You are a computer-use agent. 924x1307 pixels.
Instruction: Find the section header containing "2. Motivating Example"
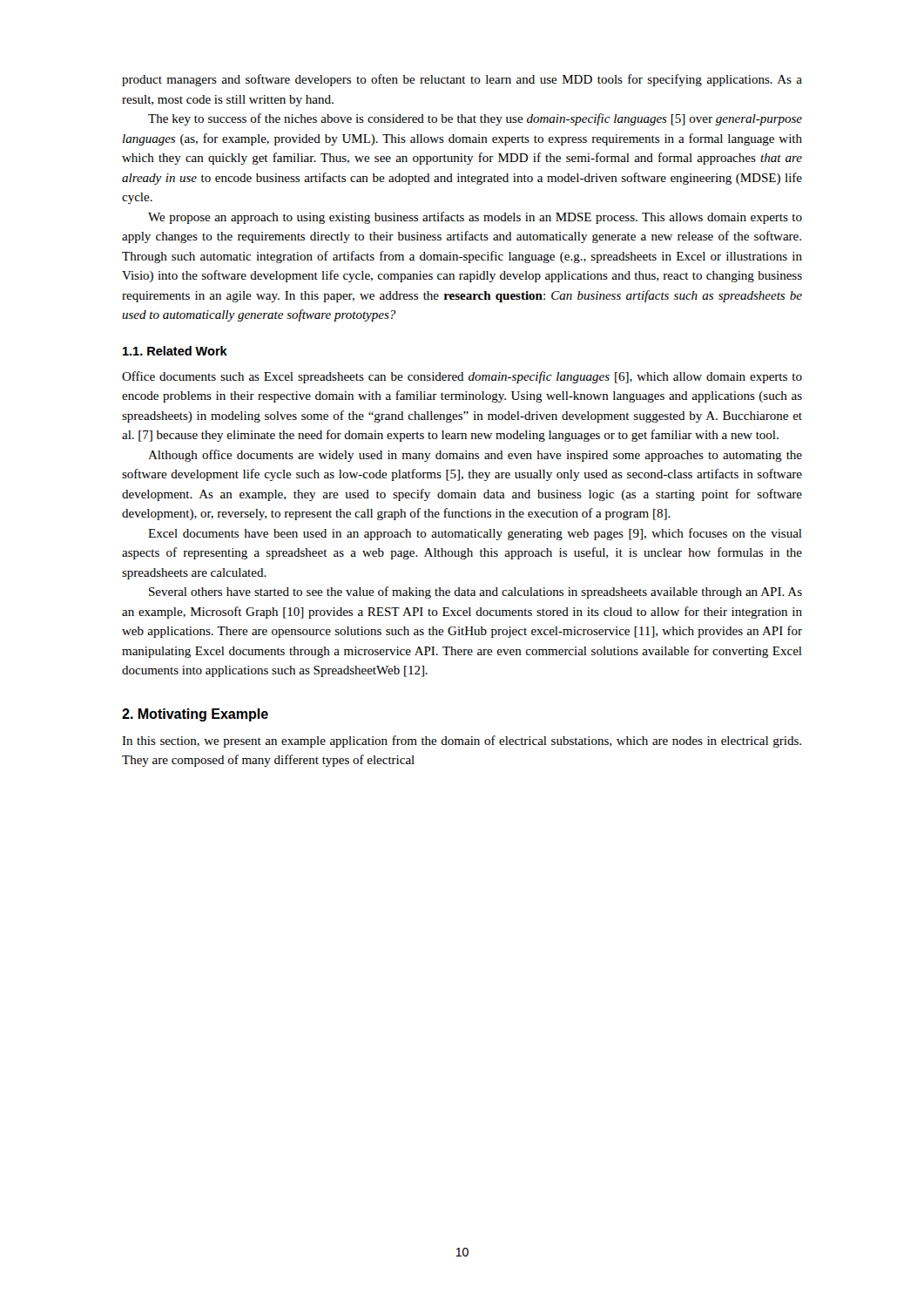click(195, 714)
